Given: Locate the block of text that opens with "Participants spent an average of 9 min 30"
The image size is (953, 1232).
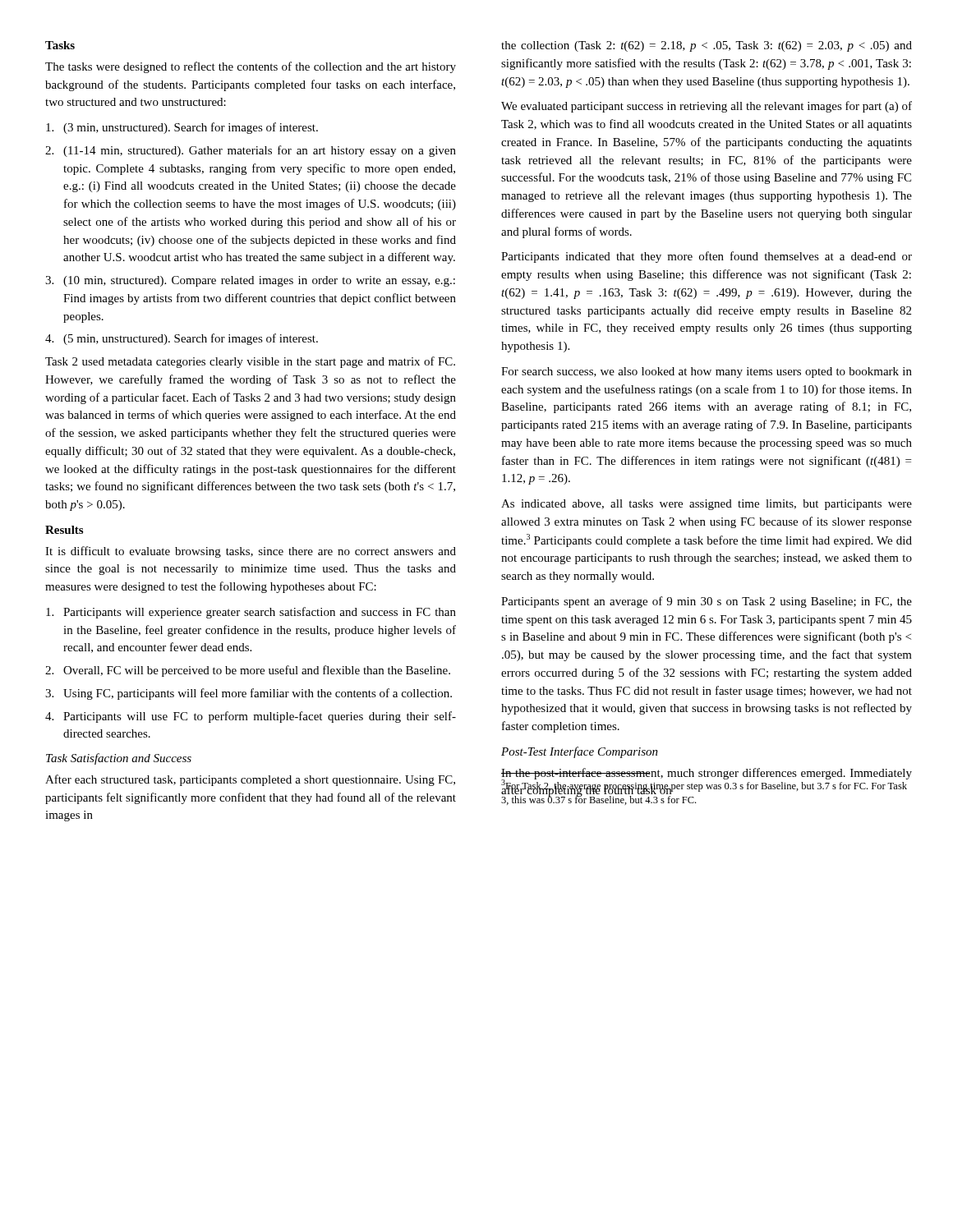Looking at the screenshot, I should coord(707,664).
